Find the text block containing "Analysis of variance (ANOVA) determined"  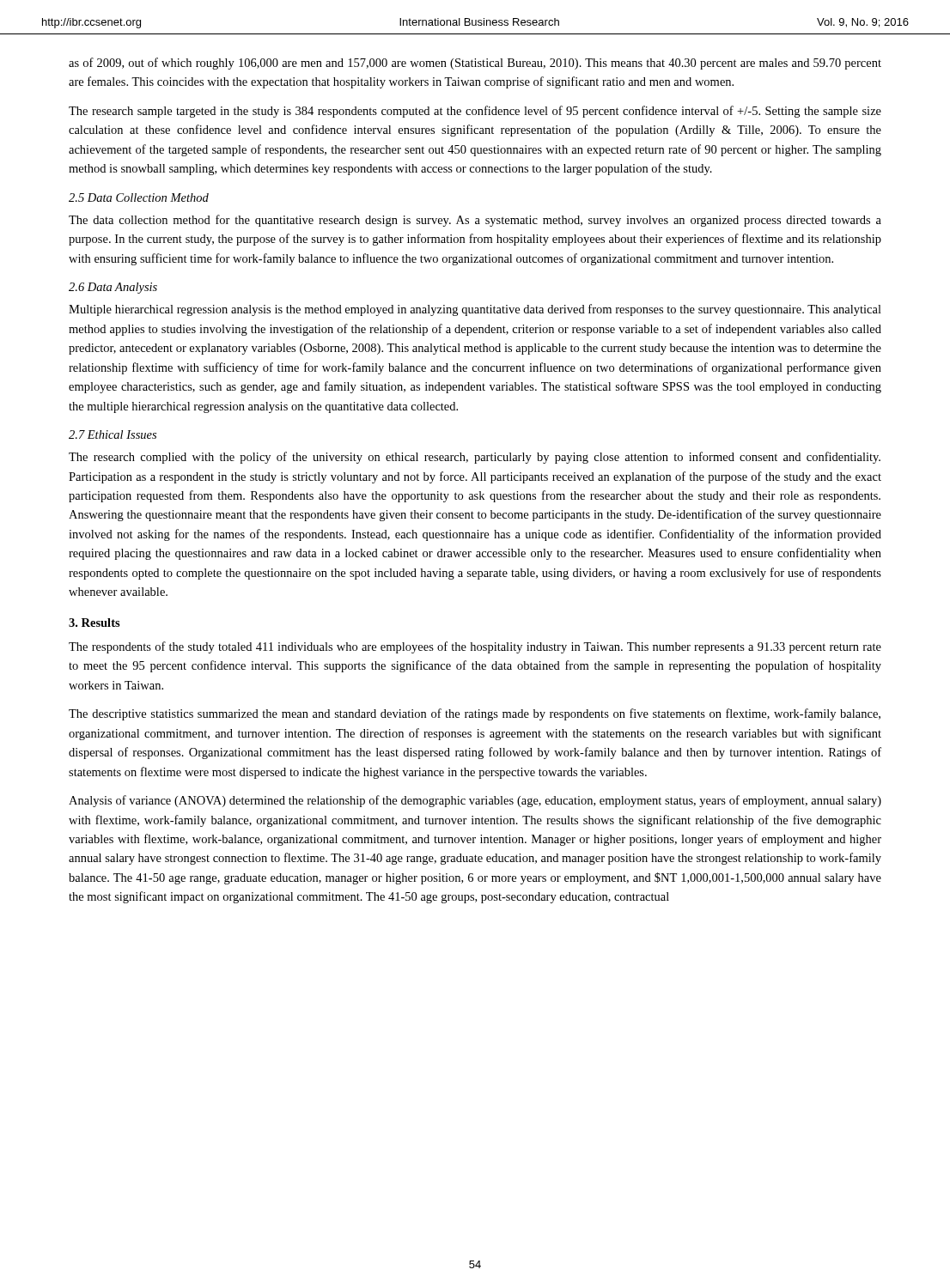point(475,849)
